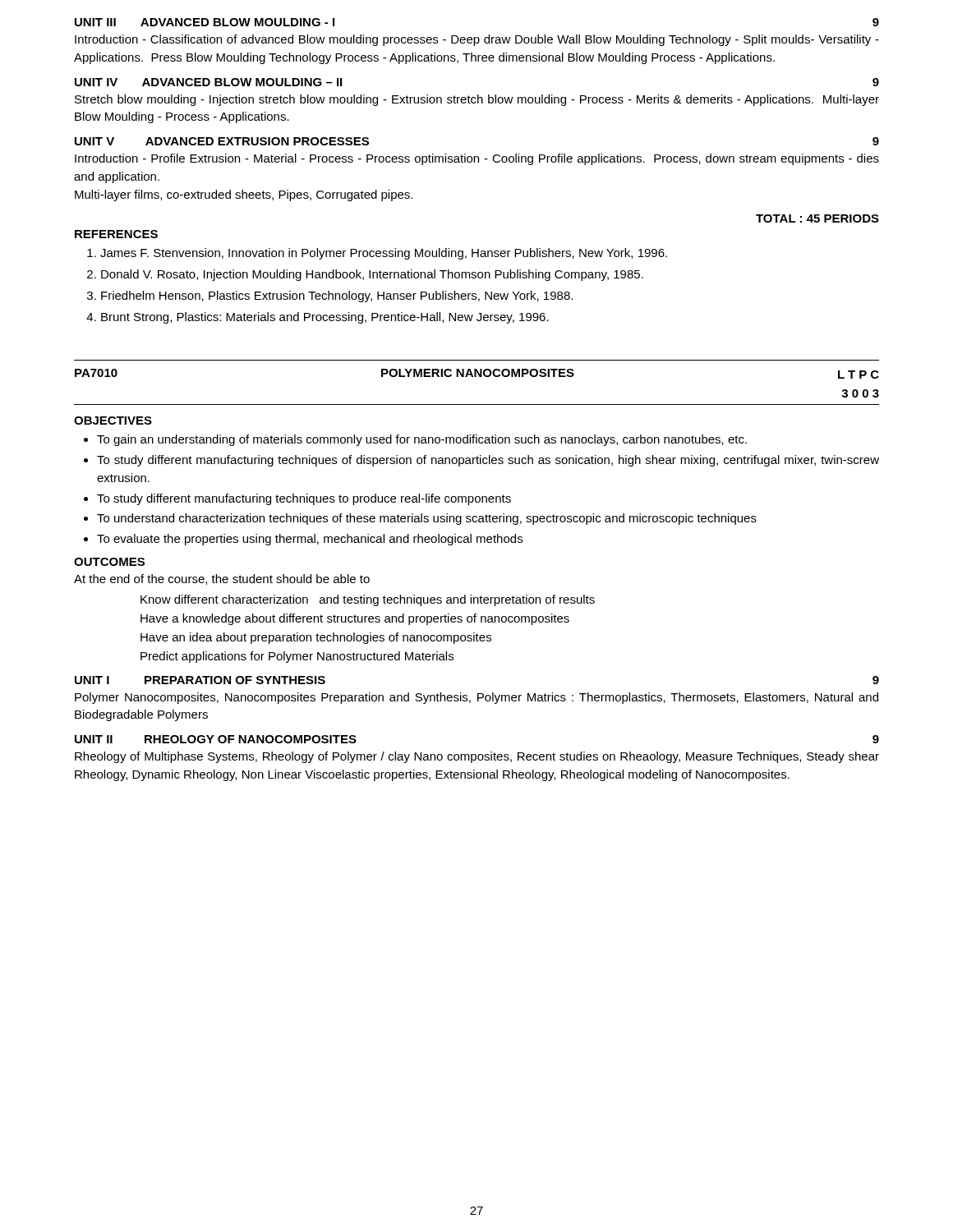953x1232 pixels.
Task: Point to the element starting "To study different manufacturing techniques of dispersion"
Action: click(488, 468)
